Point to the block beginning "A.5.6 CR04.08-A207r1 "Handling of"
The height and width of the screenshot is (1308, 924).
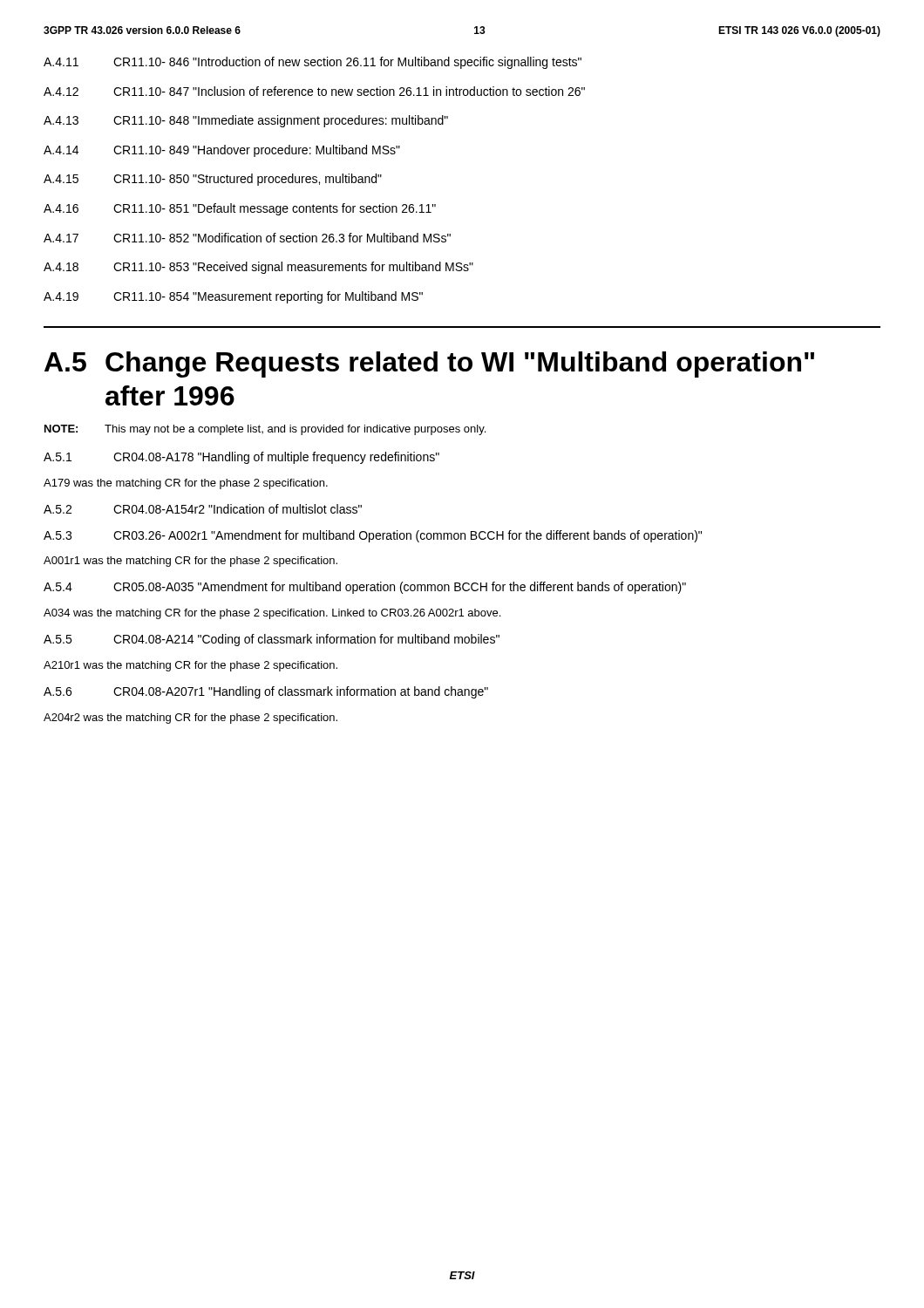coord(462,692)
